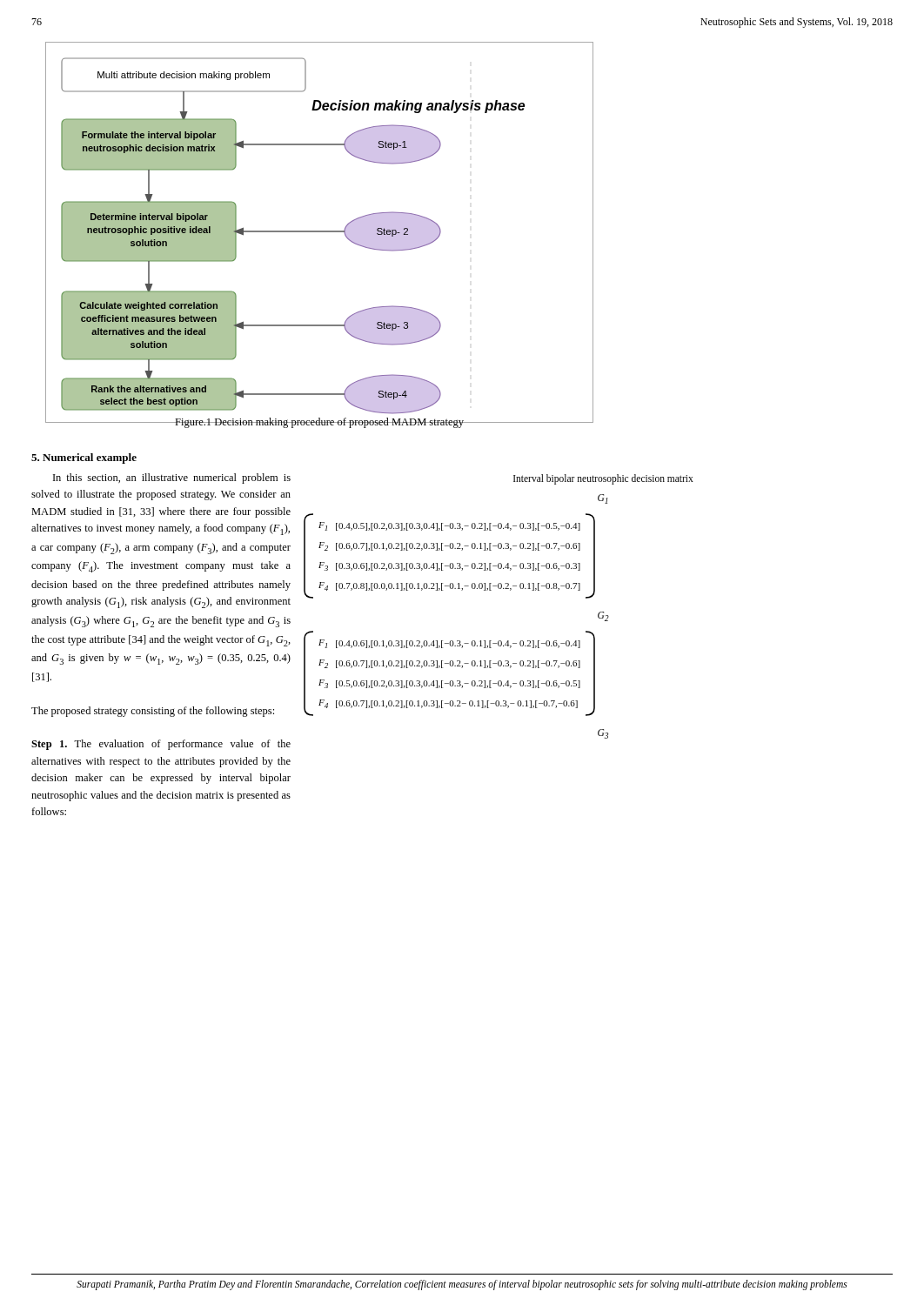Select the passage starting "Interval bipolar neutrosophic"
Image resolution: width=924 pixels, height=1305 pixels.
pyautogui.click(x=603, y=607)
